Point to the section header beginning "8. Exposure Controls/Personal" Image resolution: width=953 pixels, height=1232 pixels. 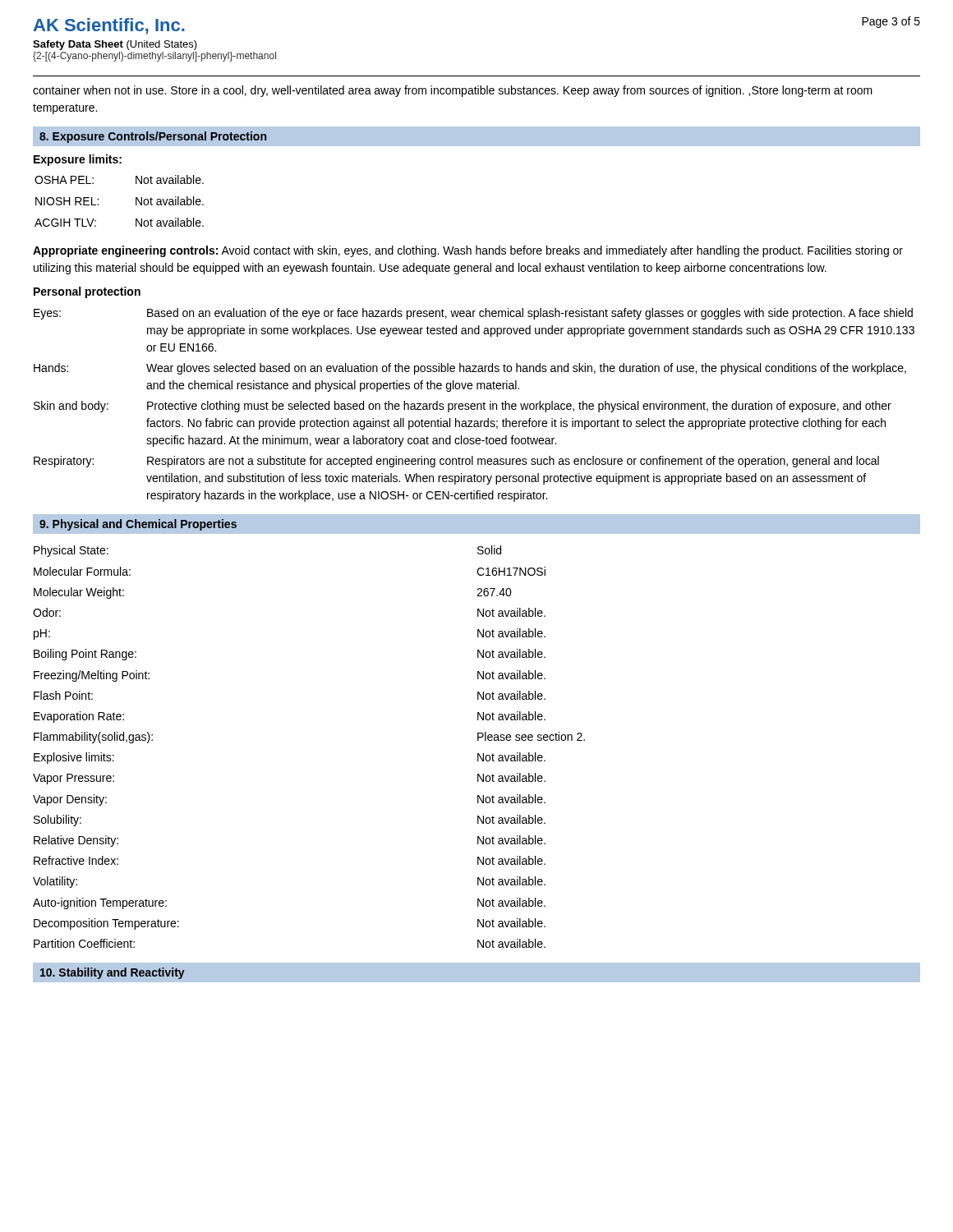(x=153, y=136)
